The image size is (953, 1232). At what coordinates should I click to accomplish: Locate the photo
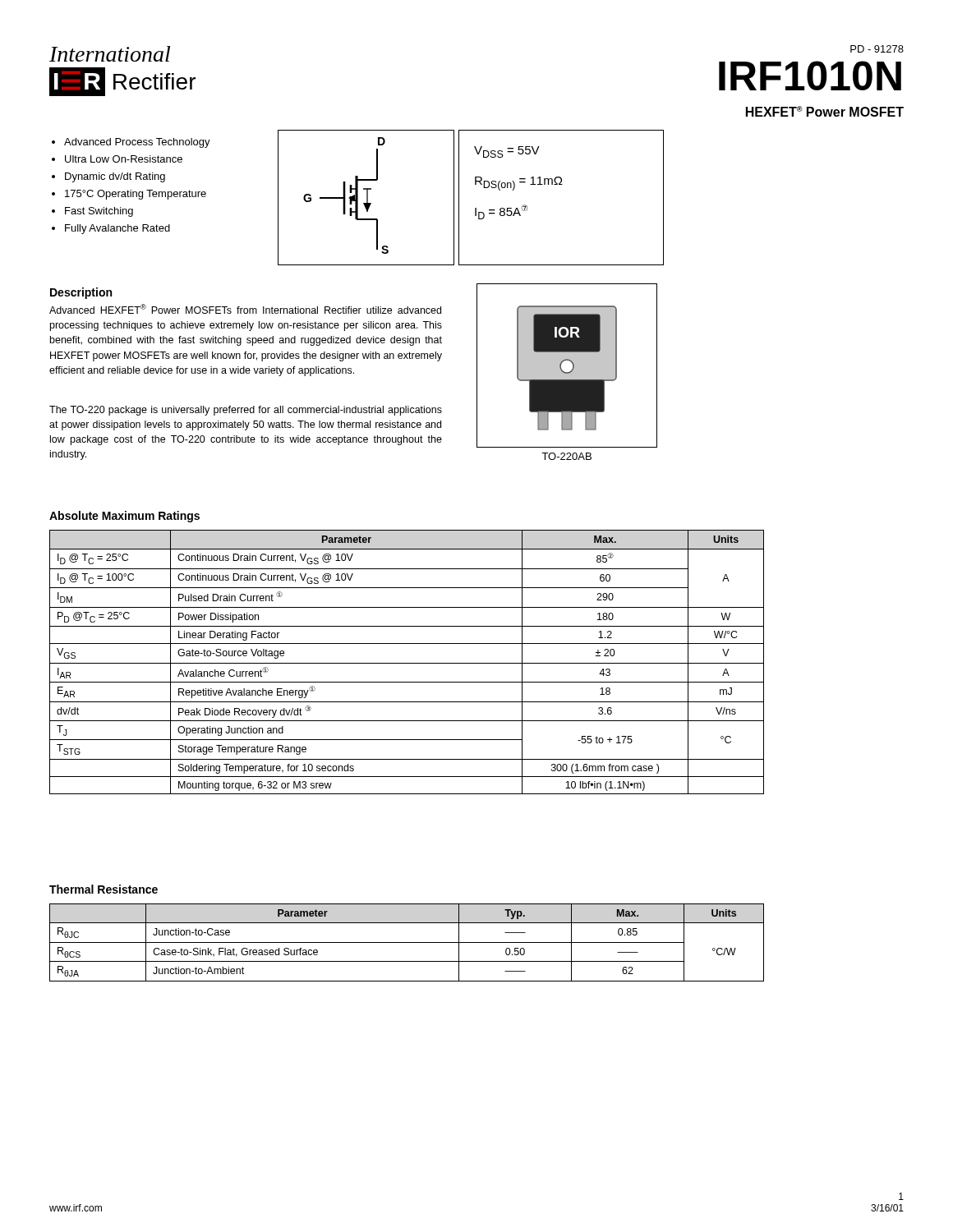tap(567, 365)
